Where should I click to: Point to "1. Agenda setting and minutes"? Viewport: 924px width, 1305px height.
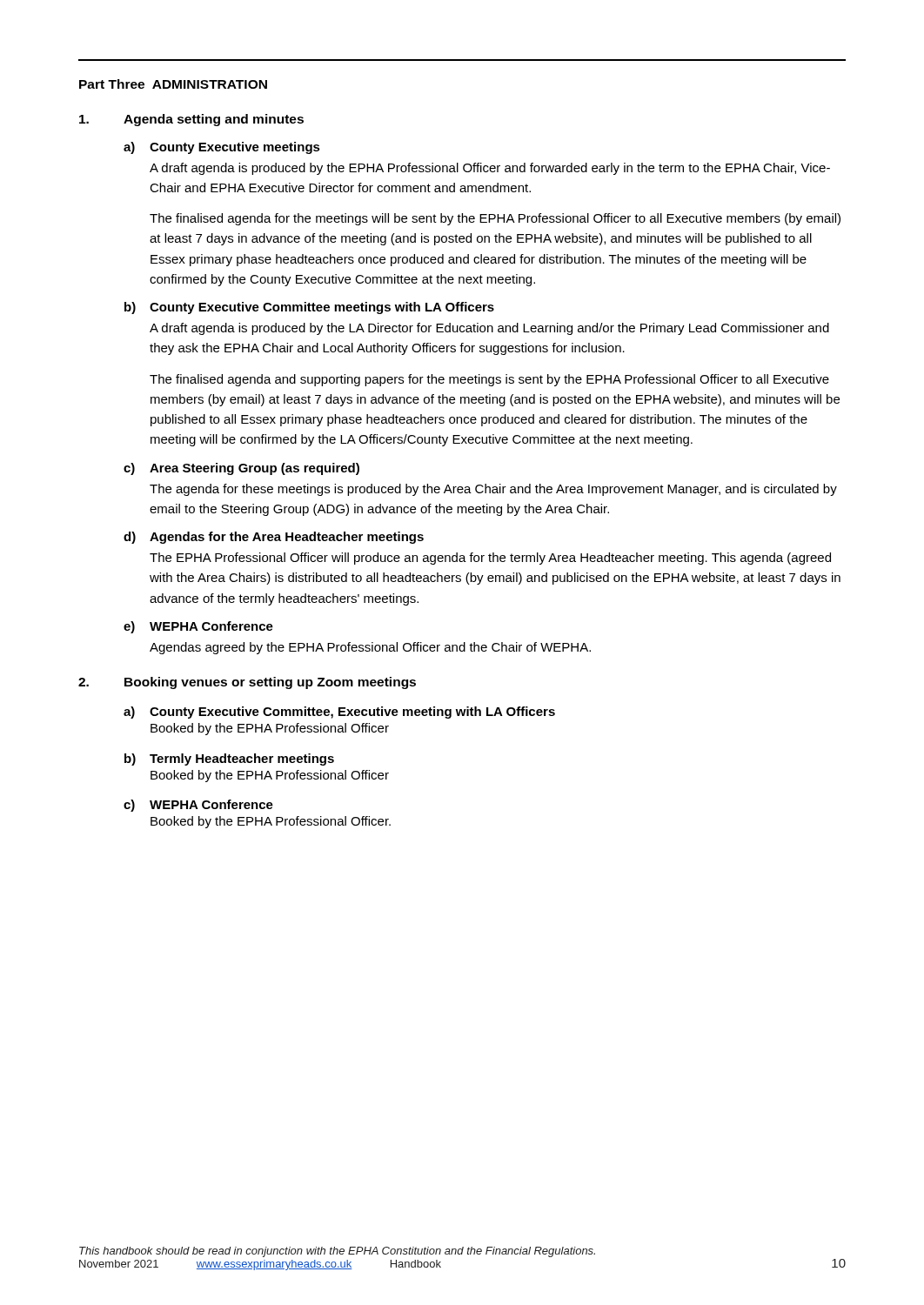pos(191,119)
